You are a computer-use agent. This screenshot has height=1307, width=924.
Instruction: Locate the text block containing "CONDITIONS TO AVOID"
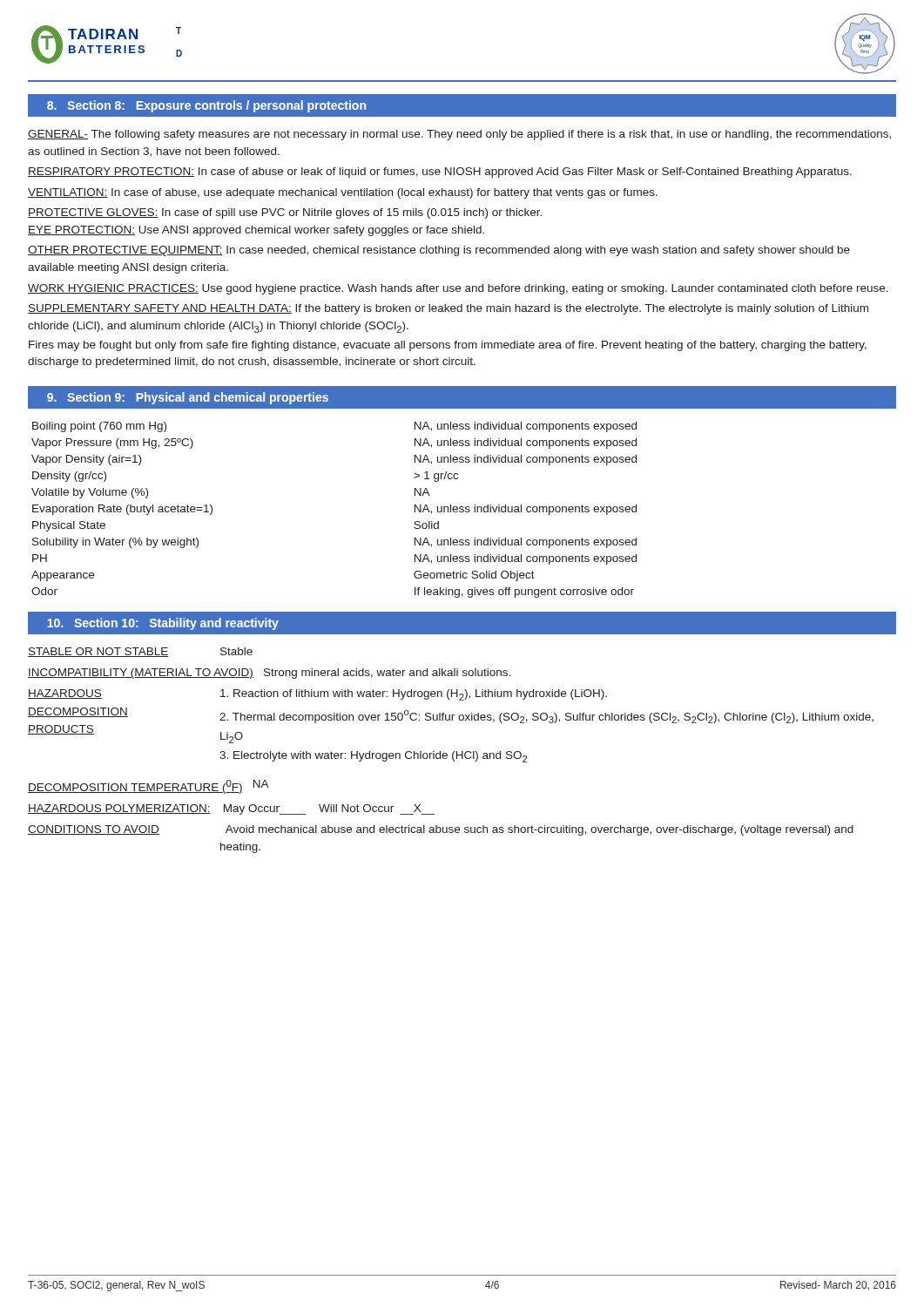(462, 838)
